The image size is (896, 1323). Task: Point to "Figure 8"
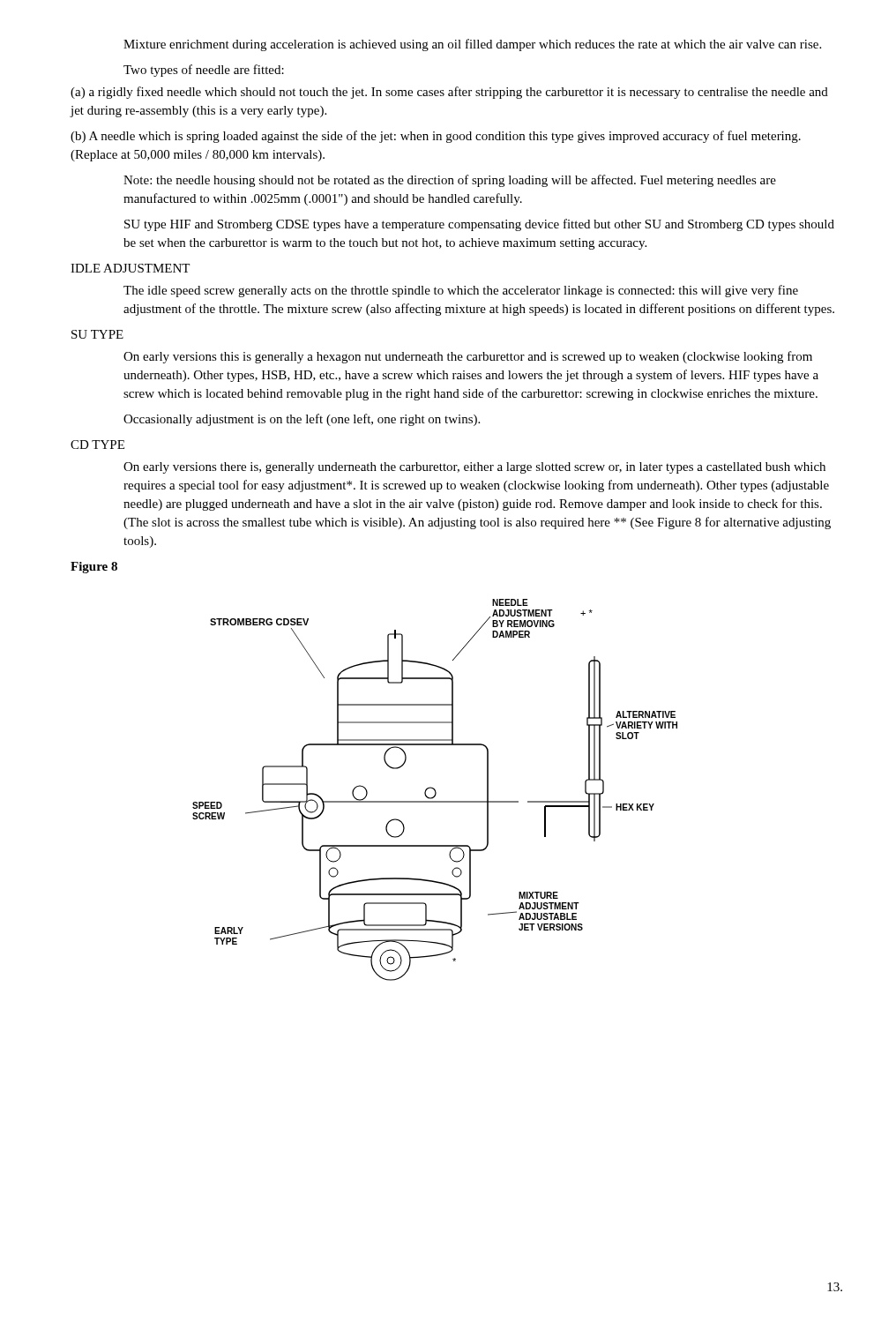pos(94,566)
